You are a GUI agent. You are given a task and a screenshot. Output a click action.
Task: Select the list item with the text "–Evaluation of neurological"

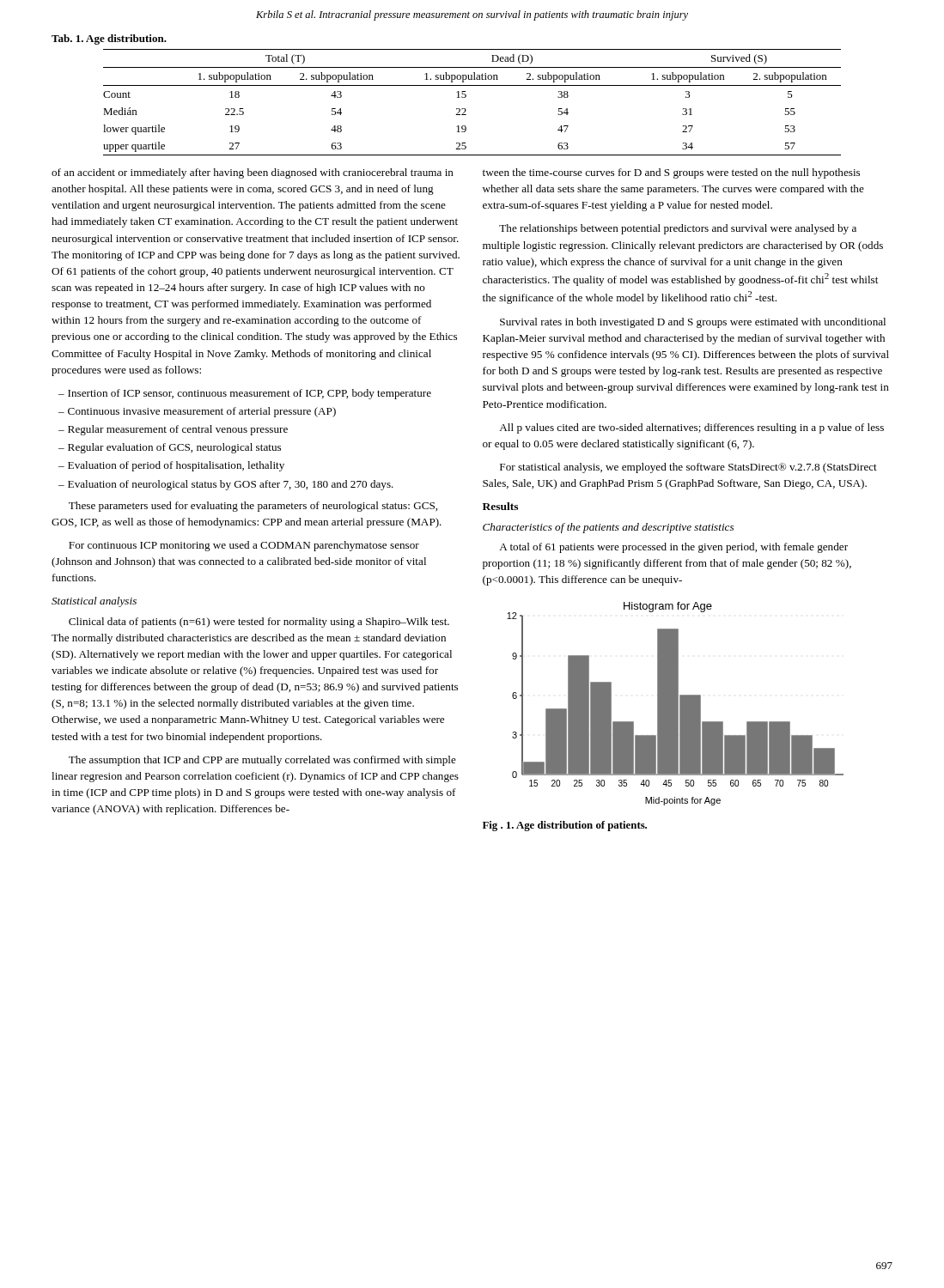pyautogui.click(x=226, y=484)
